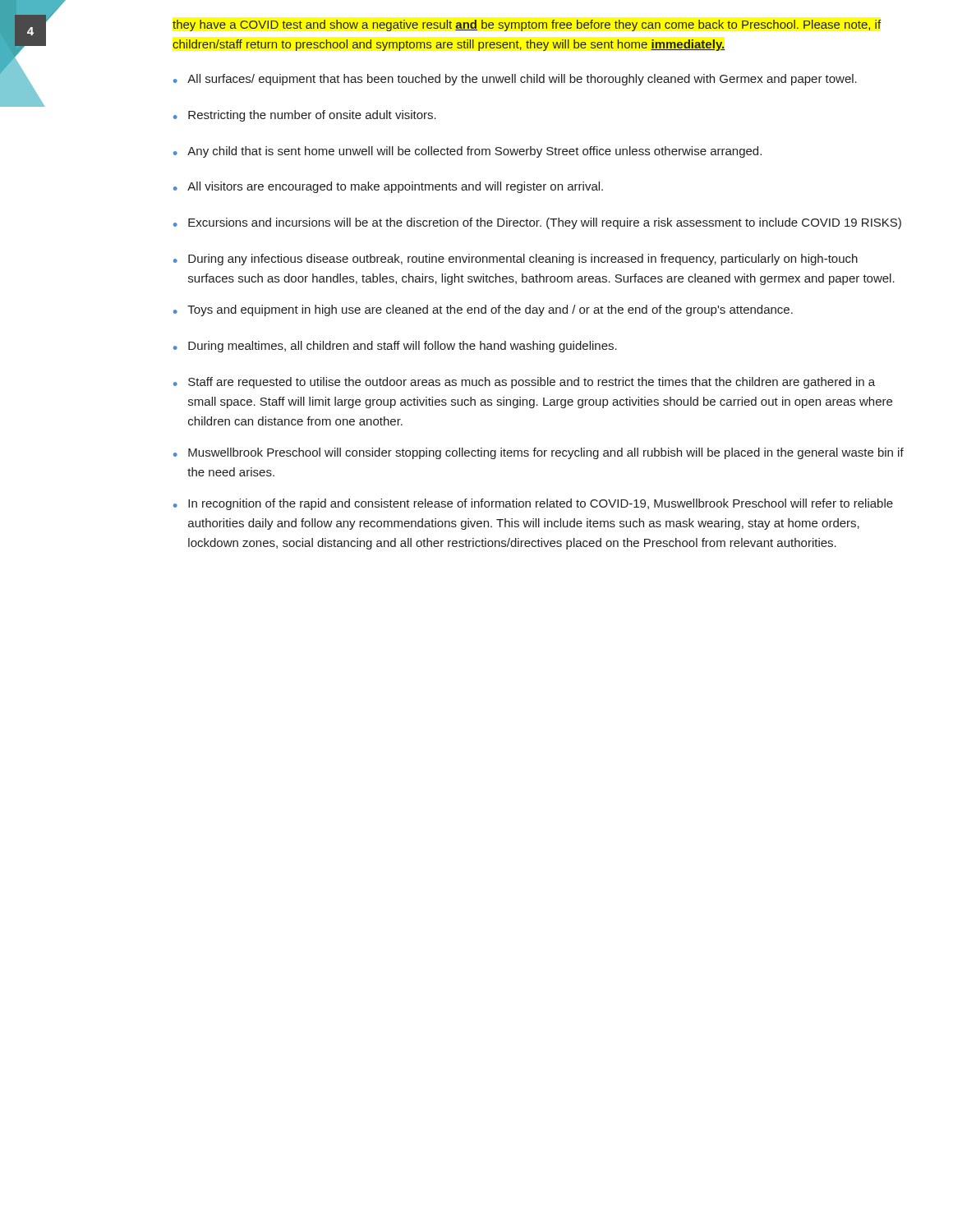
Task: Find the list item that says "Excursions and incursions will be at"
Action: 546,223
